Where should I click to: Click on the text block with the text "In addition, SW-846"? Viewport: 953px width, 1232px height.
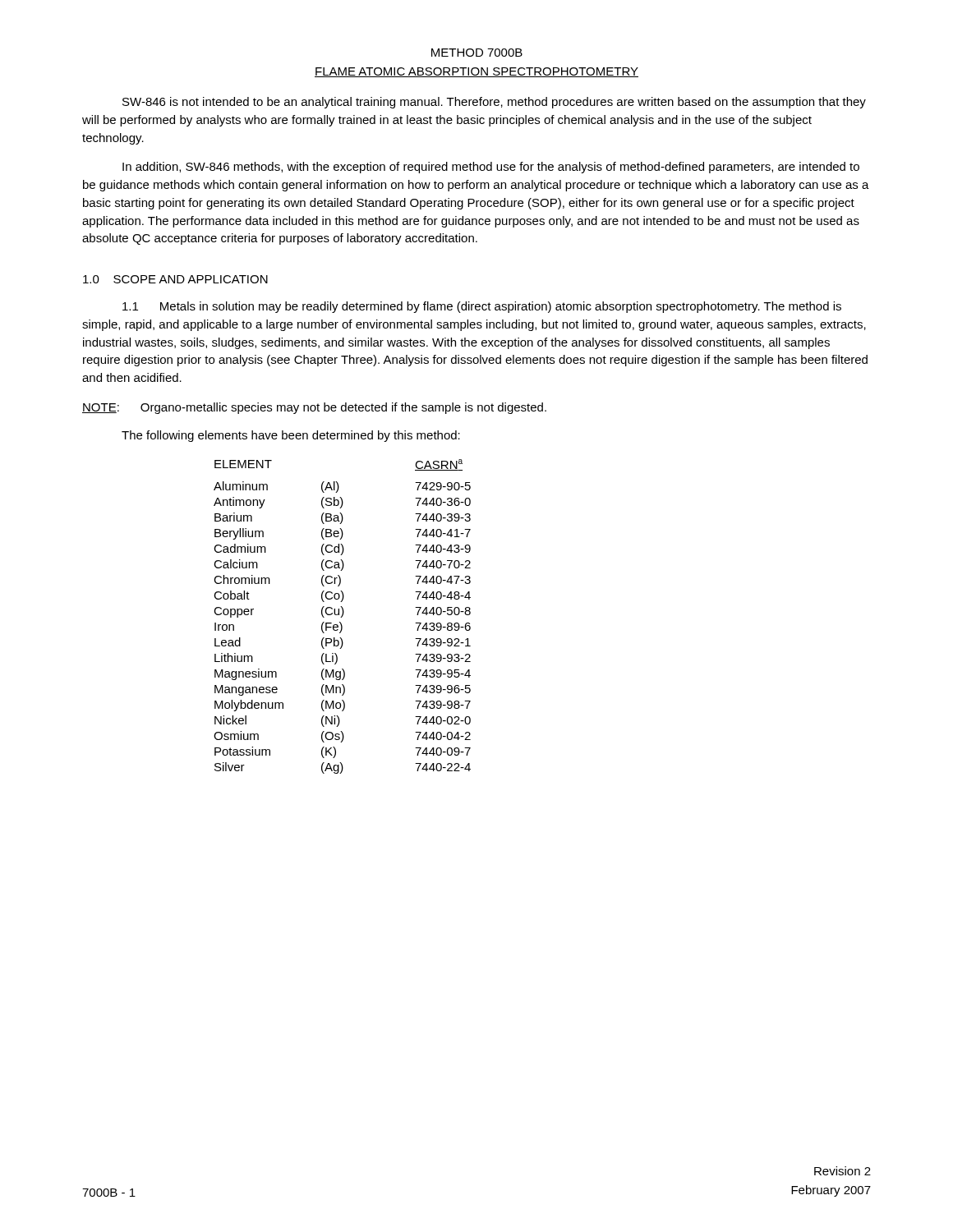[x=475, y=202]
